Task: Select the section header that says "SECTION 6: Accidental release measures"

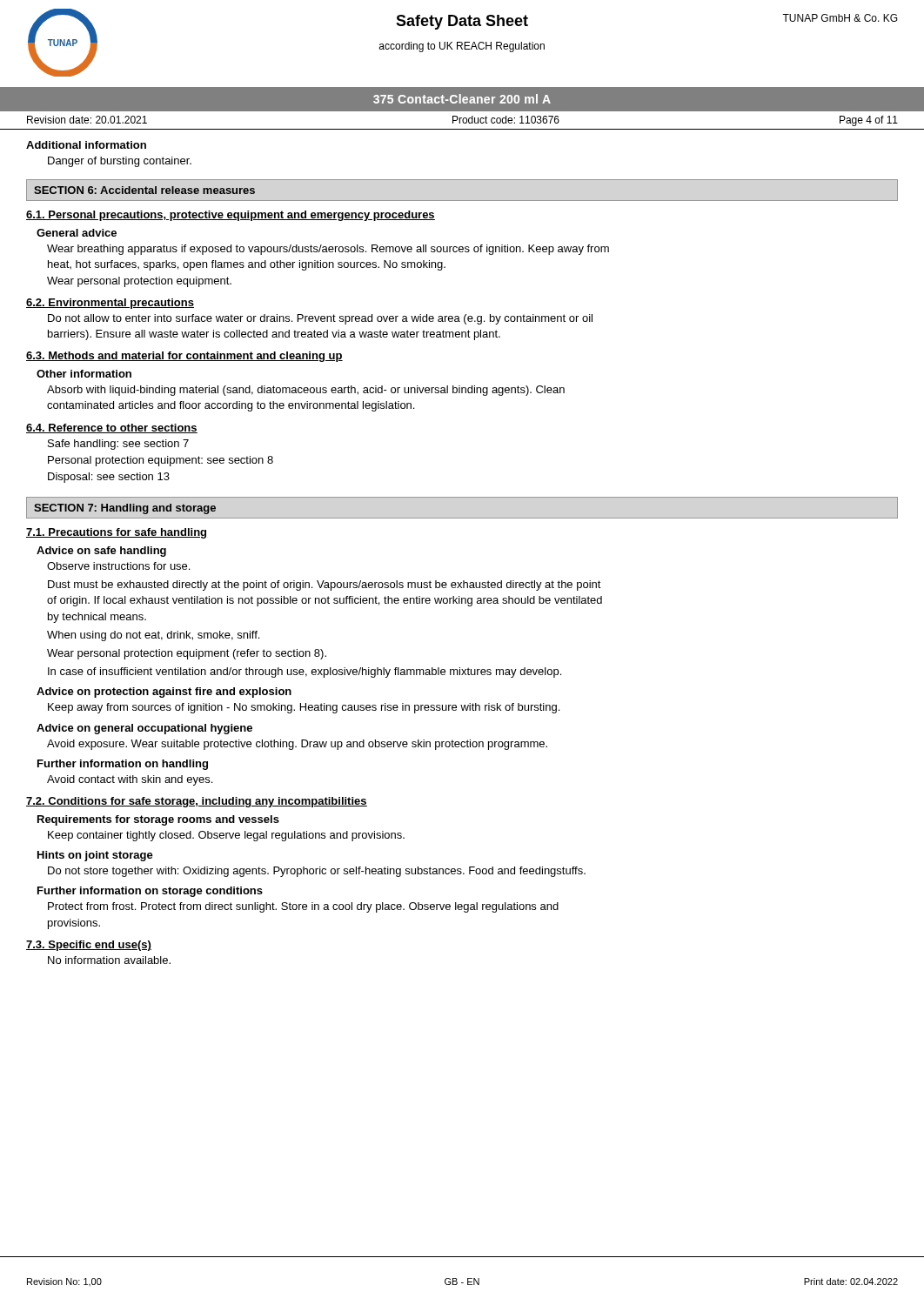Action: (145, 190)
